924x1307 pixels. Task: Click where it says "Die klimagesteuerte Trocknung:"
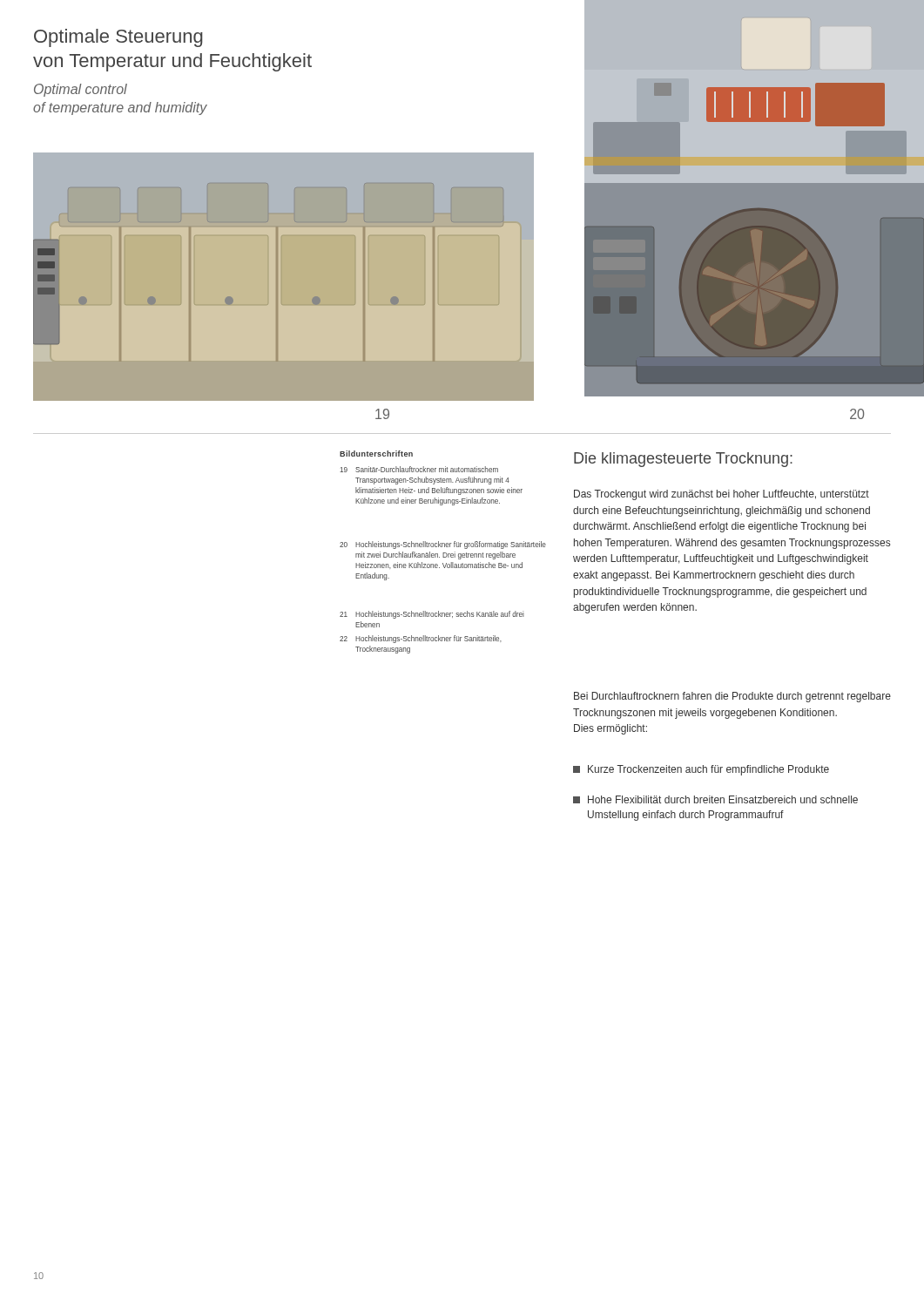[x=683, y=458]
